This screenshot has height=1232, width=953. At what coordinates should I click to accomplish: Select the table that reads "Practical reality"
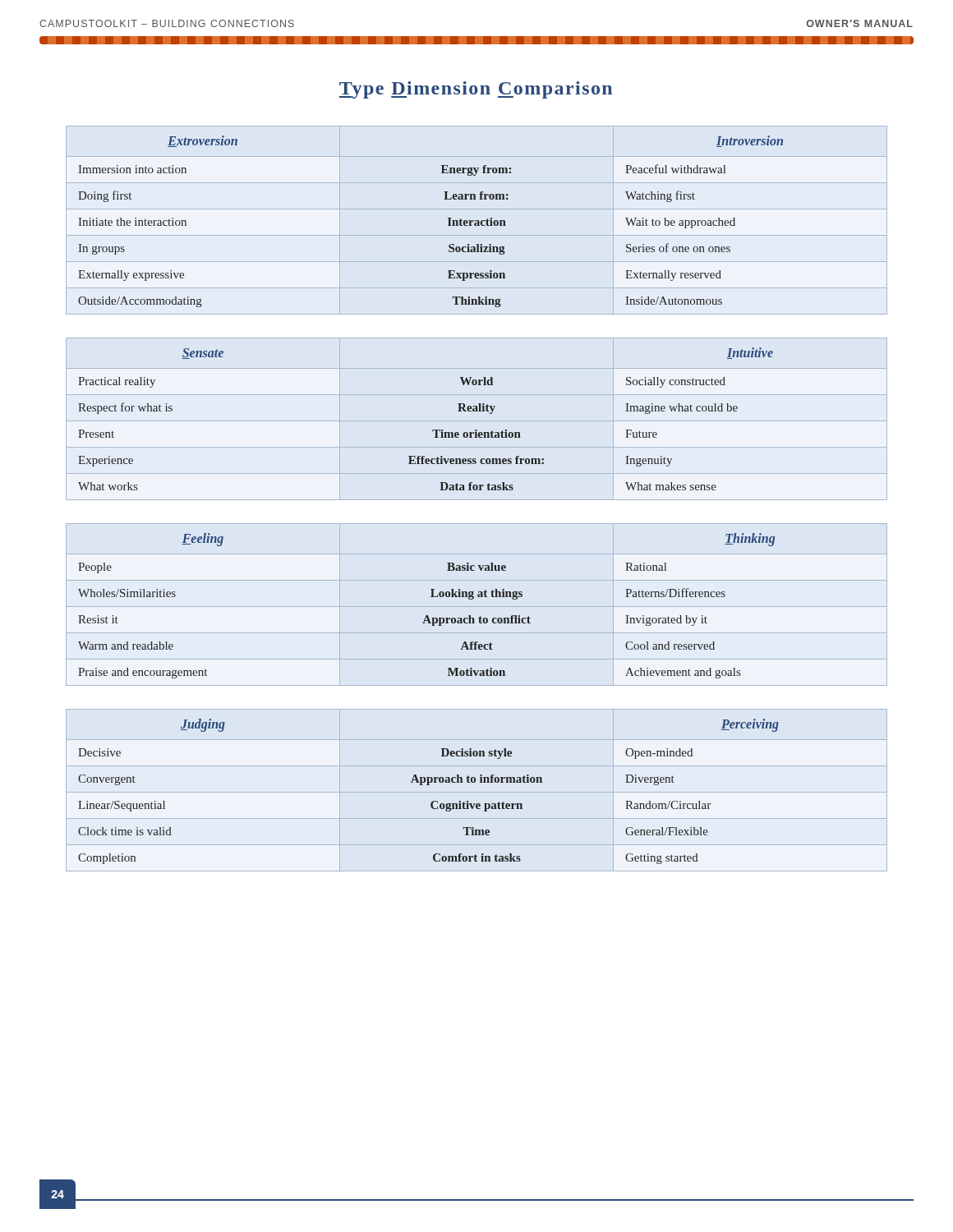(476, 419)
